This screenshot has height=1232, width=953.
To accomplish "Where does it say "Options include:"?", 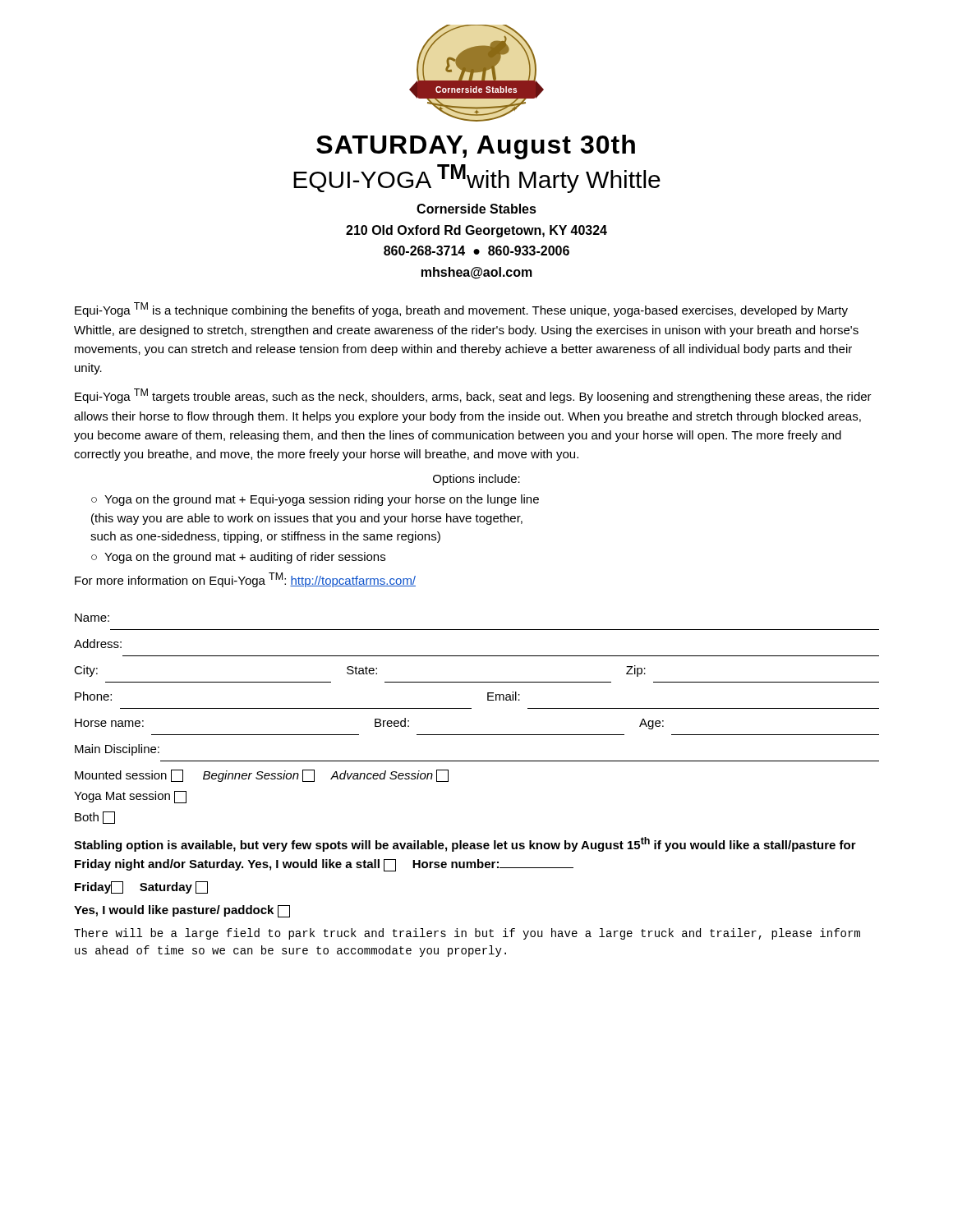I will pyautogui.click(x=476, y=479).
